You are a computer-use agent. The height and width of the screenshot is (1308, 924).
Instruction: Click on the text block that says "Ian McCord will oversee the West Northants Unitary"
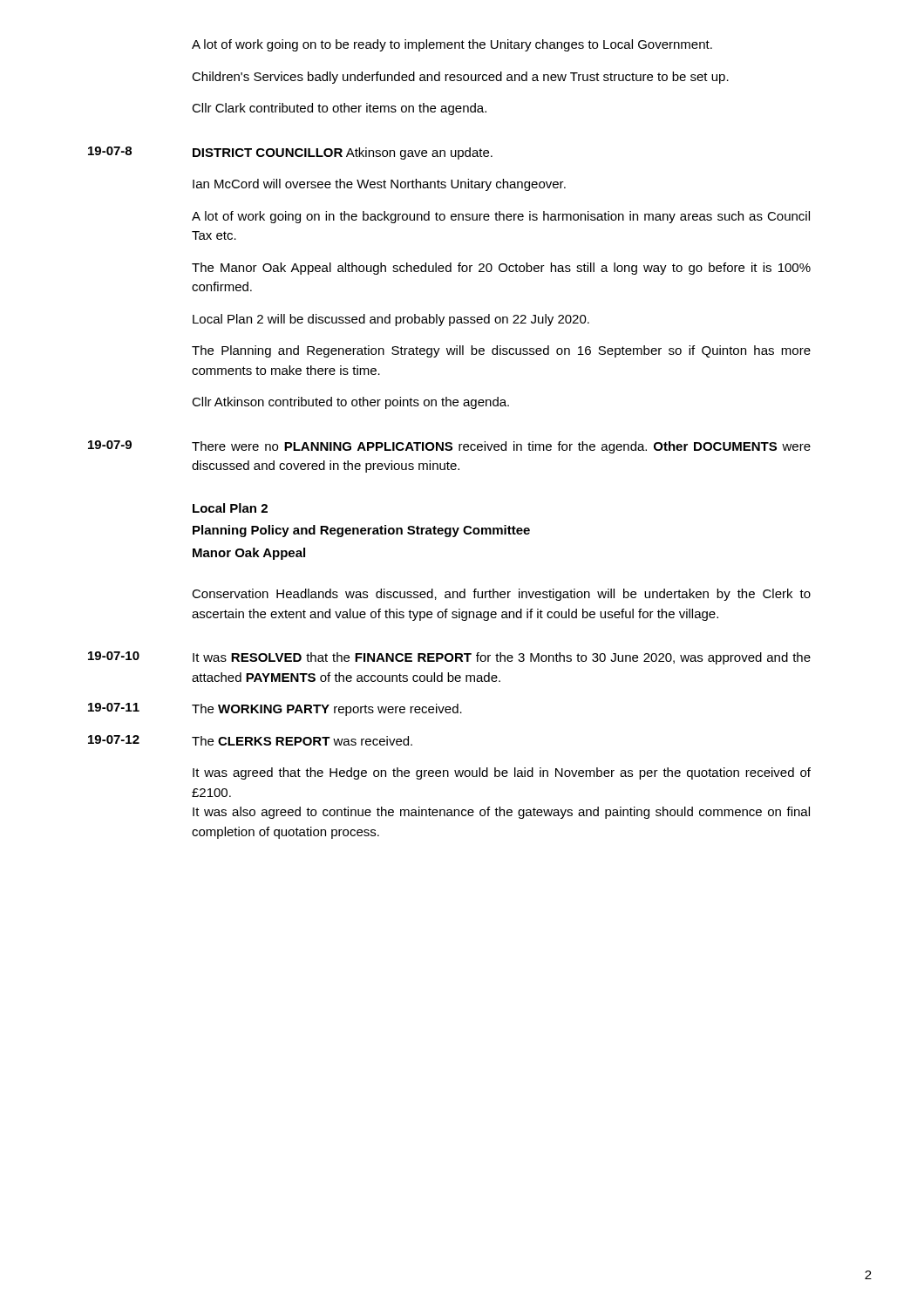click(379, 184)
